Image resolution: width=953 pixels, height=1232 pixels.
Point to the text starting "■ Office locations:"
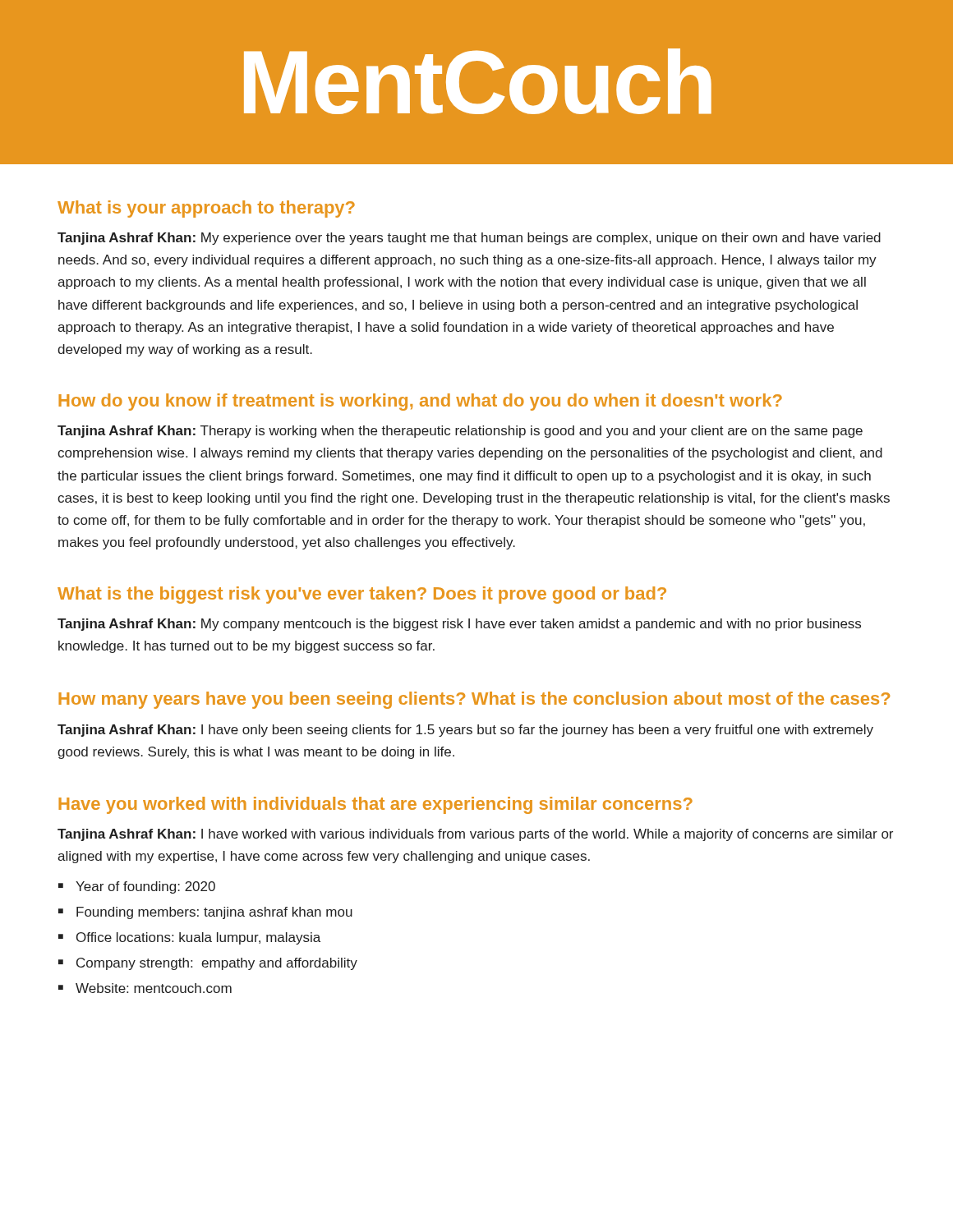pos(189,938)
